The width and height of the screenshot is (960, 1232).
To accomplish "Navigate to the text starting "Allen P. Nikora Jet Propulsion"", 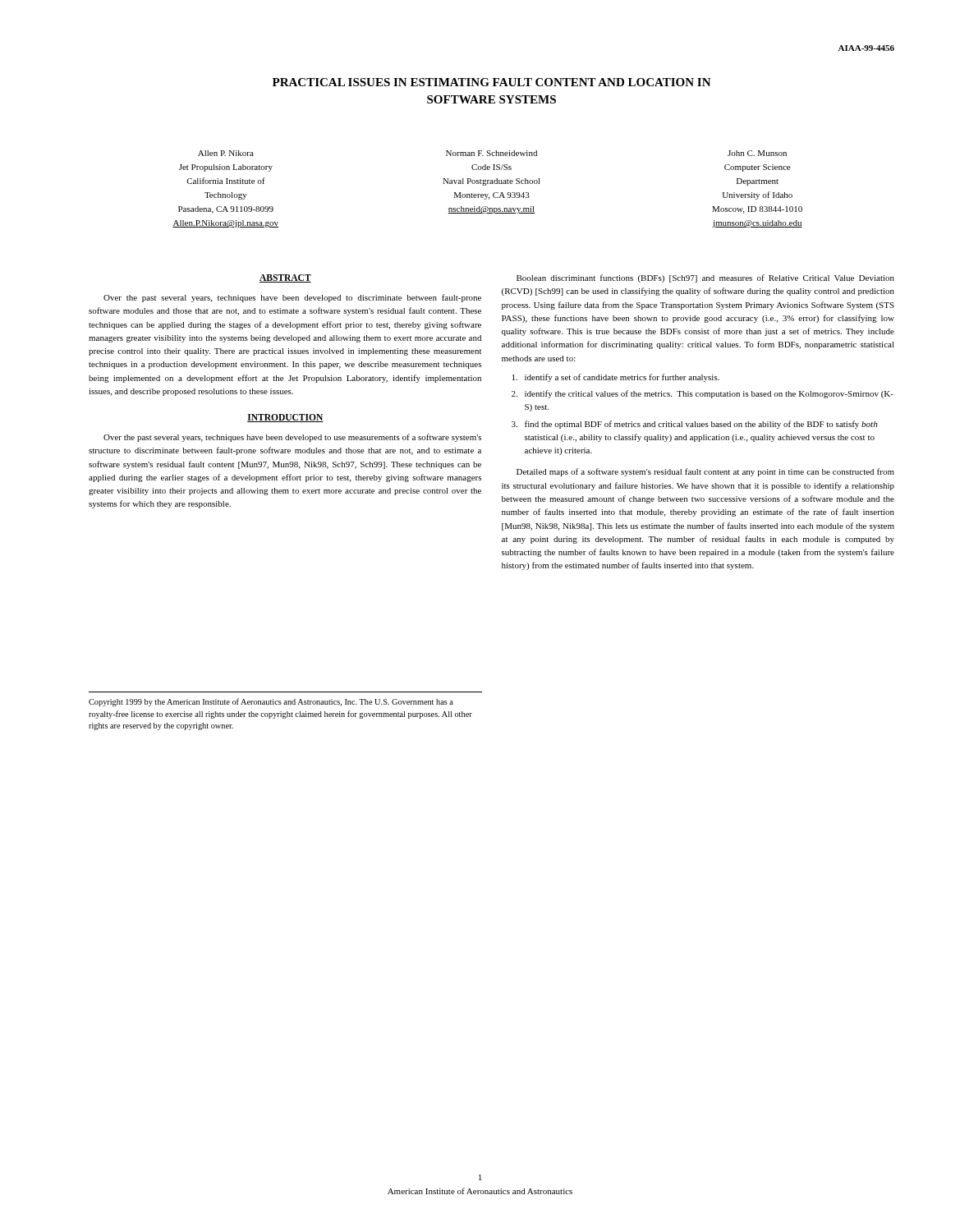I will (226, 188).
